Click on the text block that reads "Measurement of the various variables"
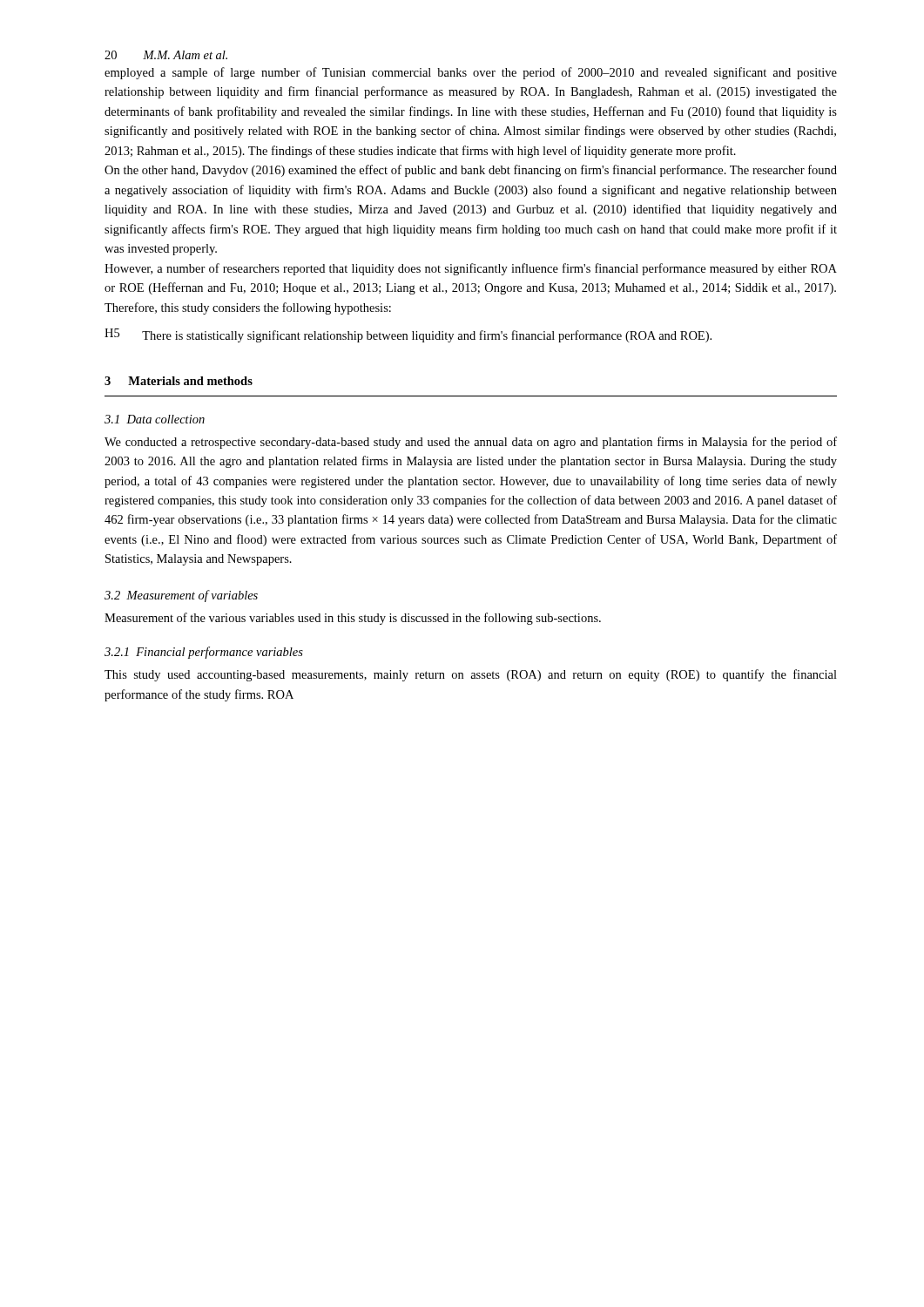Screen dimensions: 1307x924 pyautogui.click(x=471, y=618)
